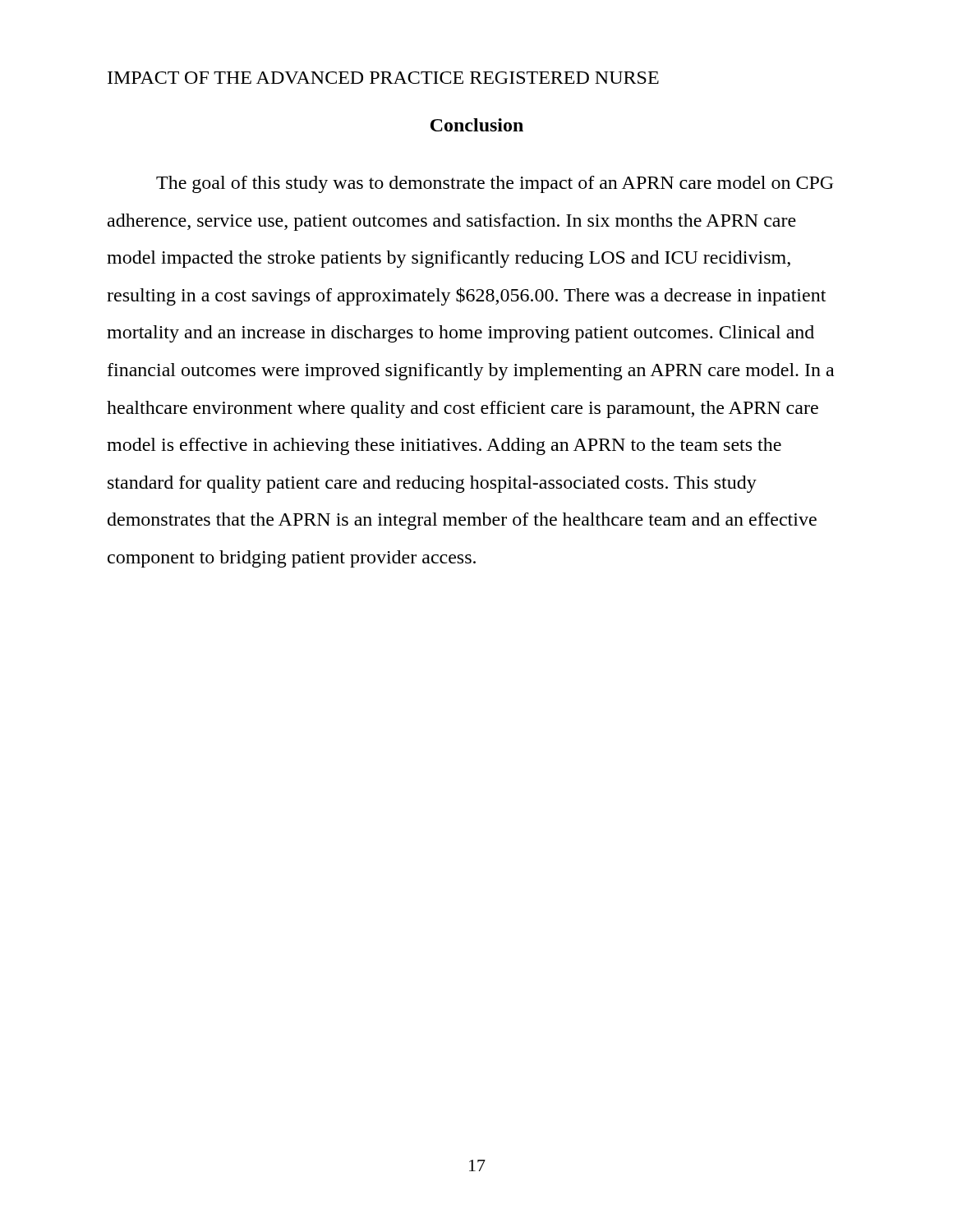Select a section header
The height and width of the screenshot is (1232, 953).
pos(476,125)
